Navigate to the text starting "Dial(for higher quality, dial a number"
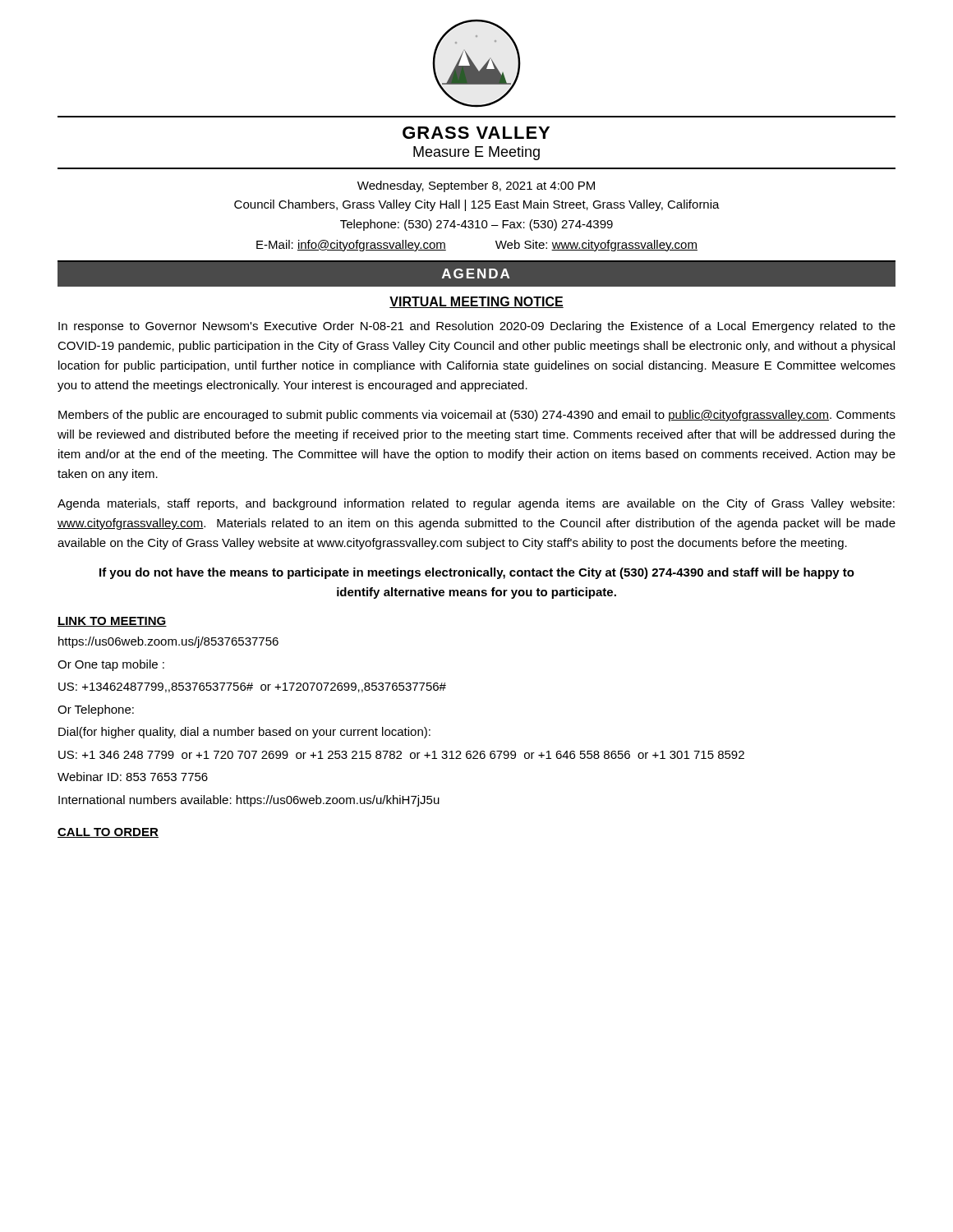Screen dimensions: 1232x953 pos(244,731)
